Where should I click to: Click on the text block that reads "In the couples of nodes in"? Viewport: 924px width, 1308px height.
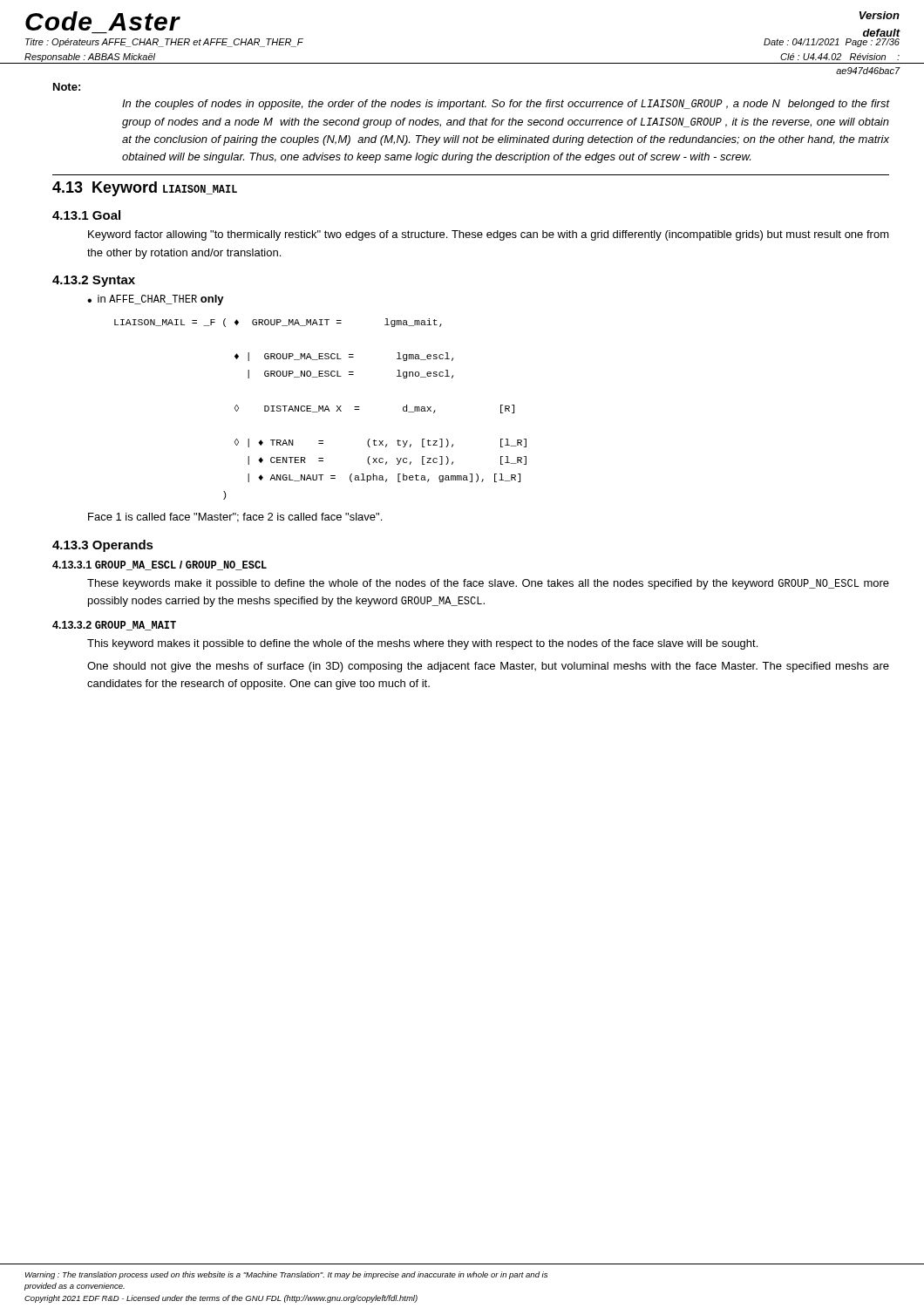pos(506,130)
